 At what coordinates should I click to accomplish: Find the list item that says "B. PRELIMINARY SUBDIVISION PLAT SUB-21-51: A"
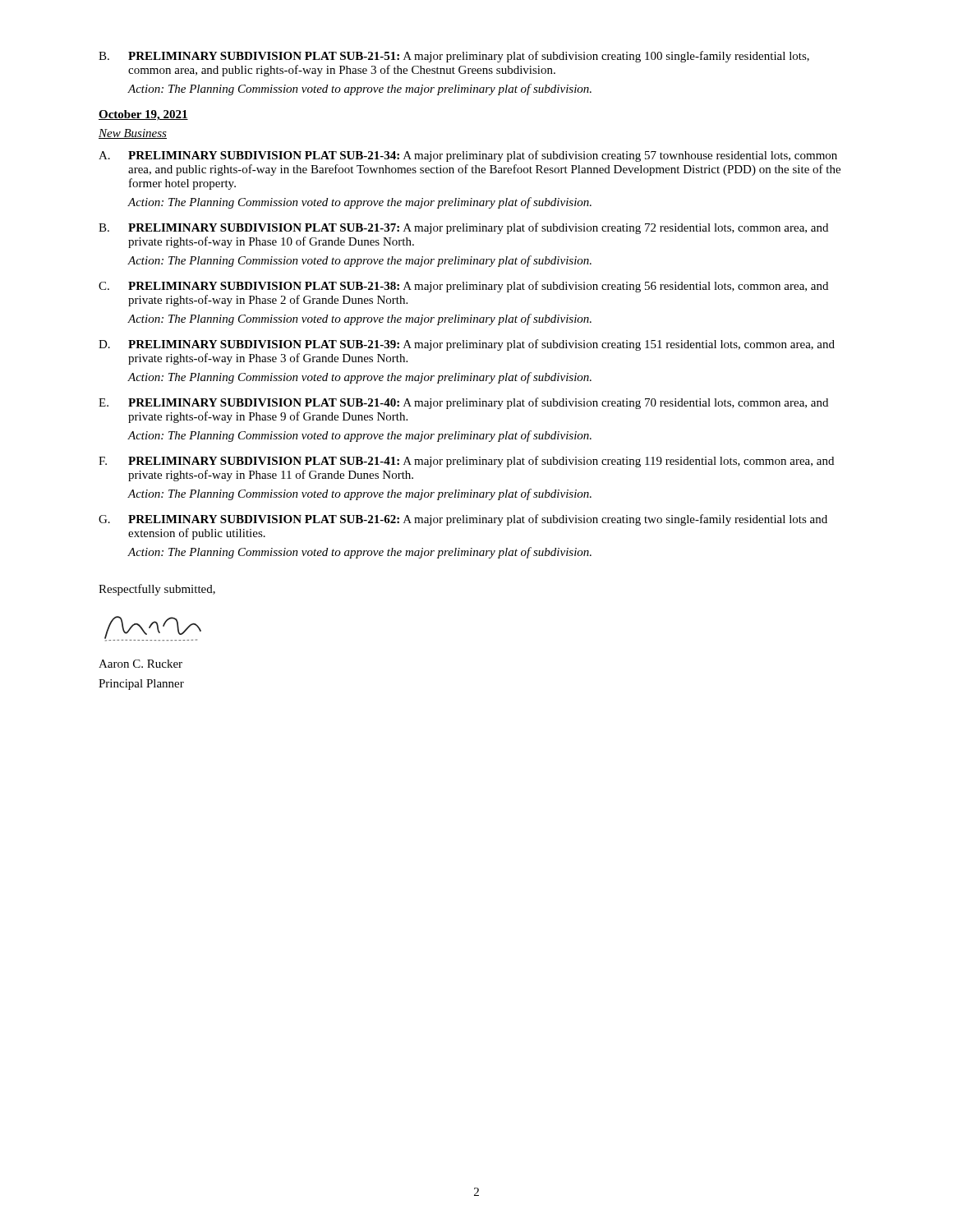tap(476, 63)
